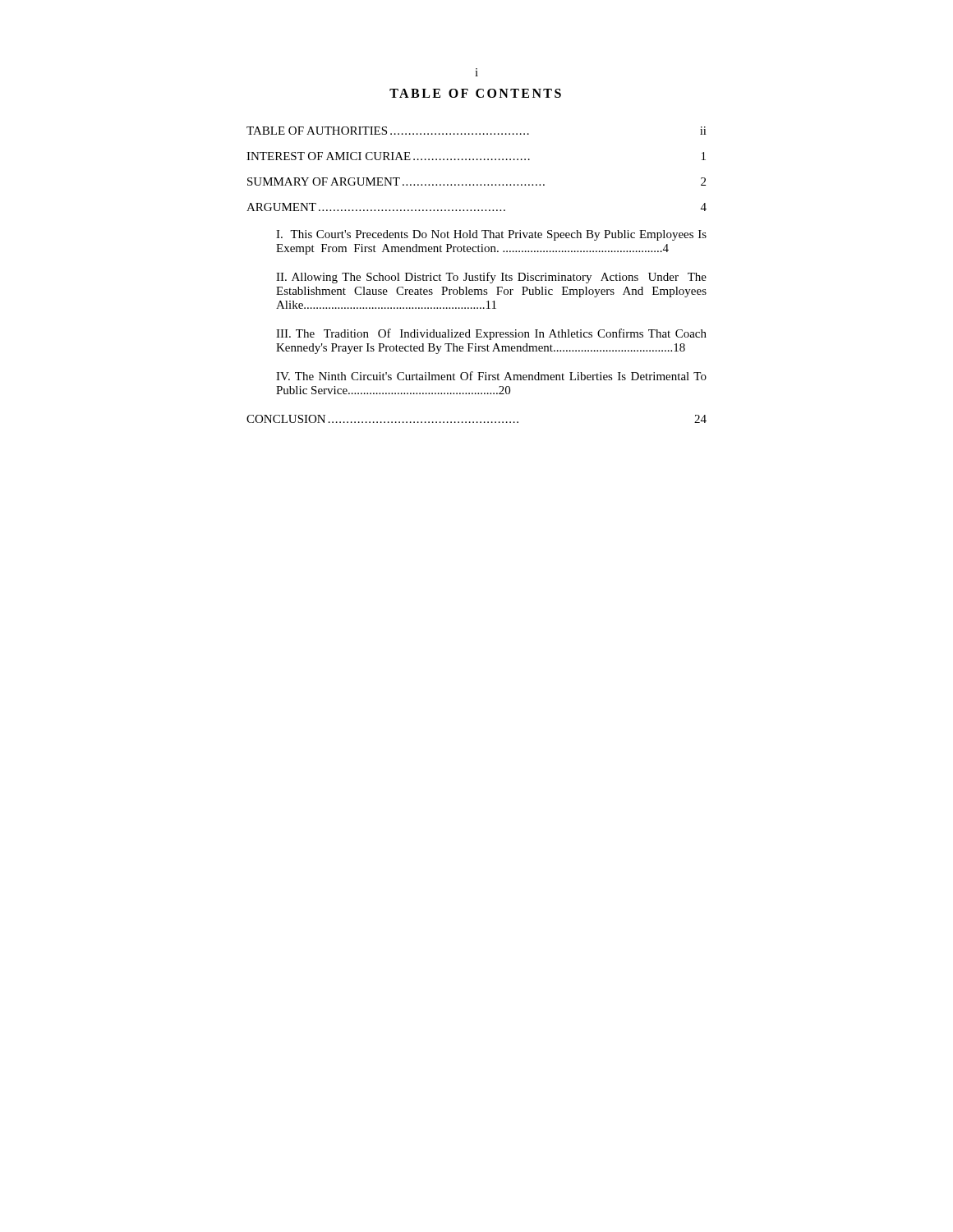Point to the block beginning "I. This Court's Precedents"
The width and height of the screenshot is (953, 1232).
coord(491,241)
